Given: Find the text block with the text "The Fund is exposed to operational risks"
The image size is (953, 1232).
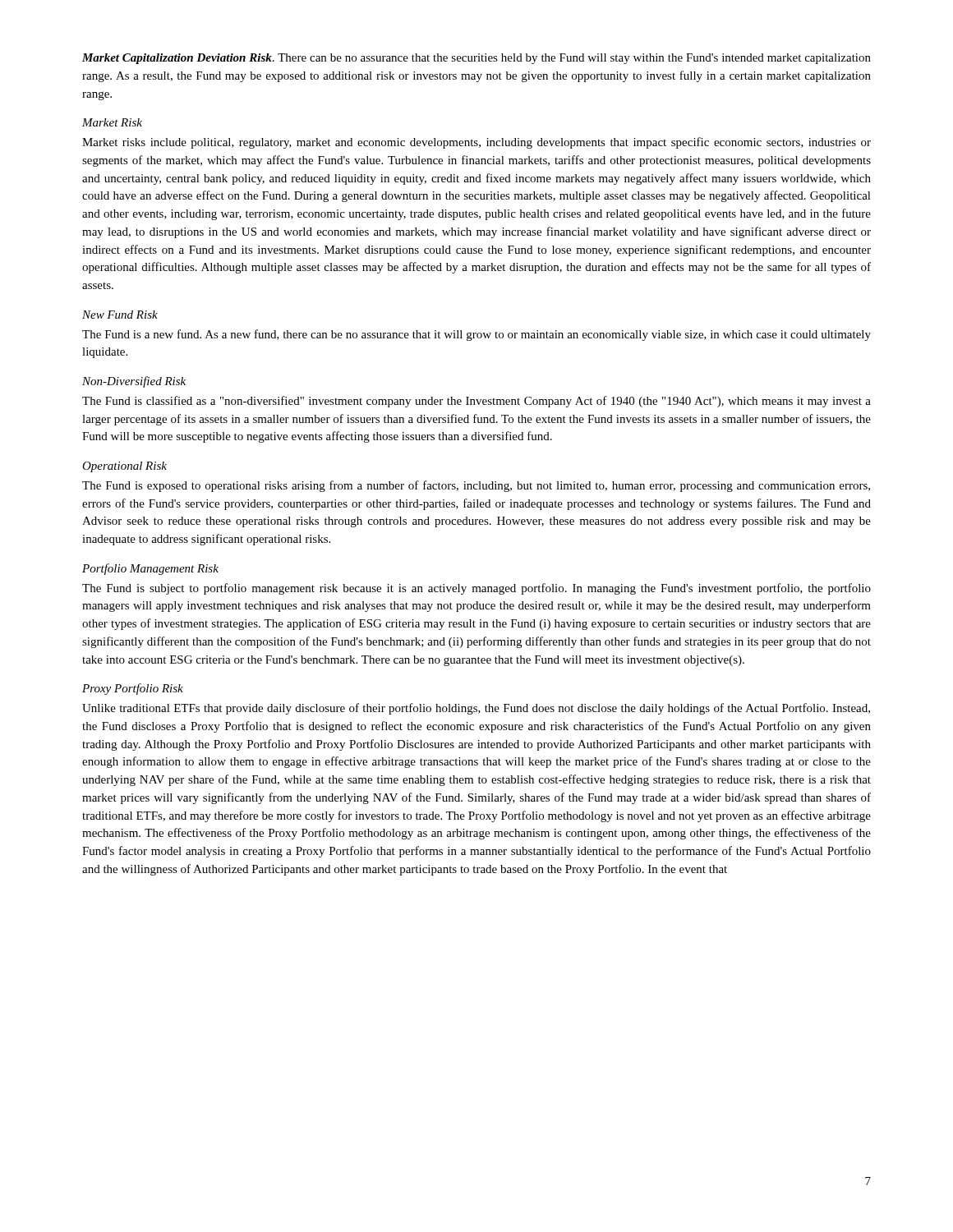Looking at the screenshot, I should [476, 513].
